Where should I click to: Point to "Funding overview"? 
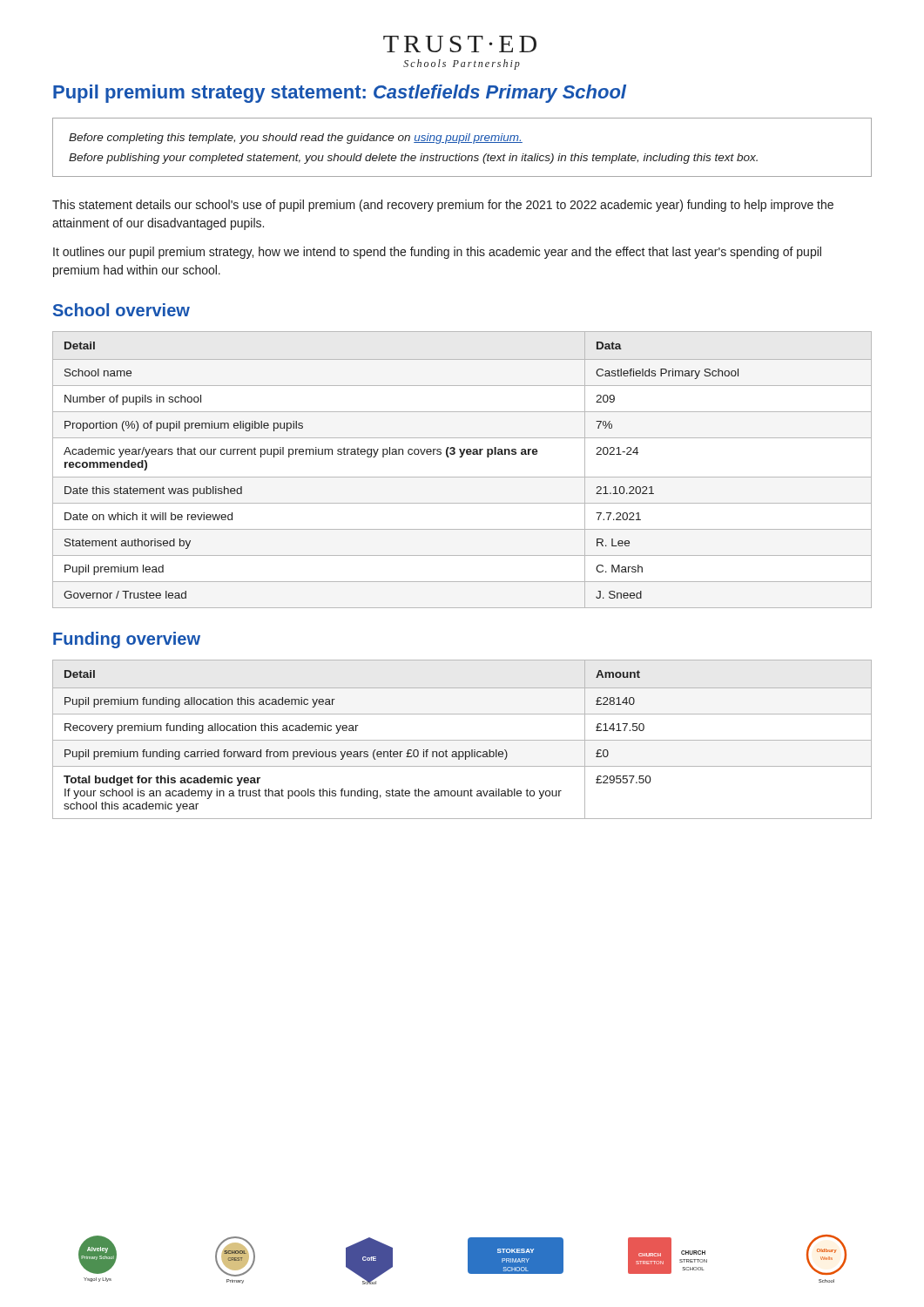(126, 639)
